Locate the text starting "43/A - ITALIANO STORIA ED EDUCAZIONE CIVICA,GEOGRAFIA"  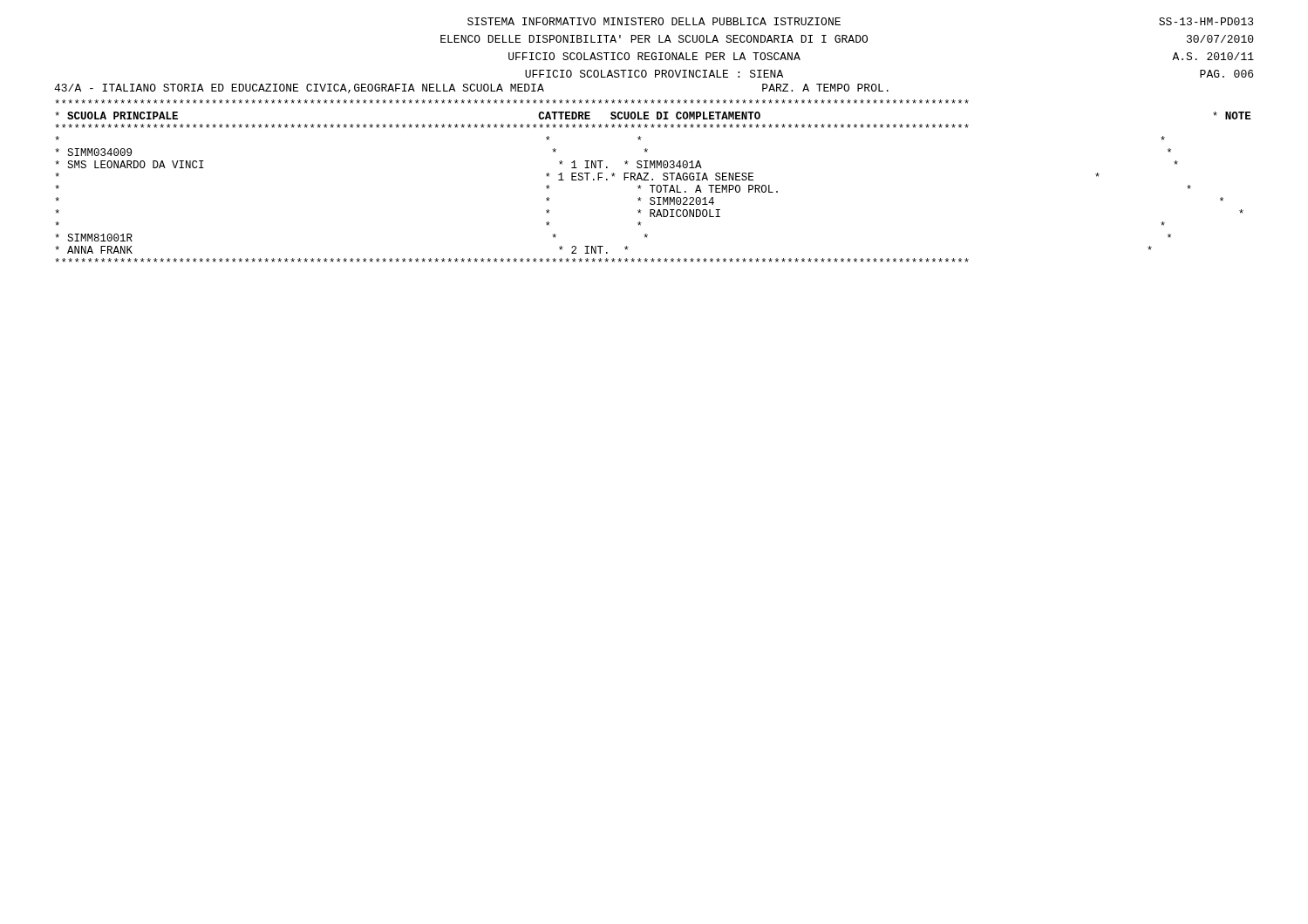coord(472,88)
